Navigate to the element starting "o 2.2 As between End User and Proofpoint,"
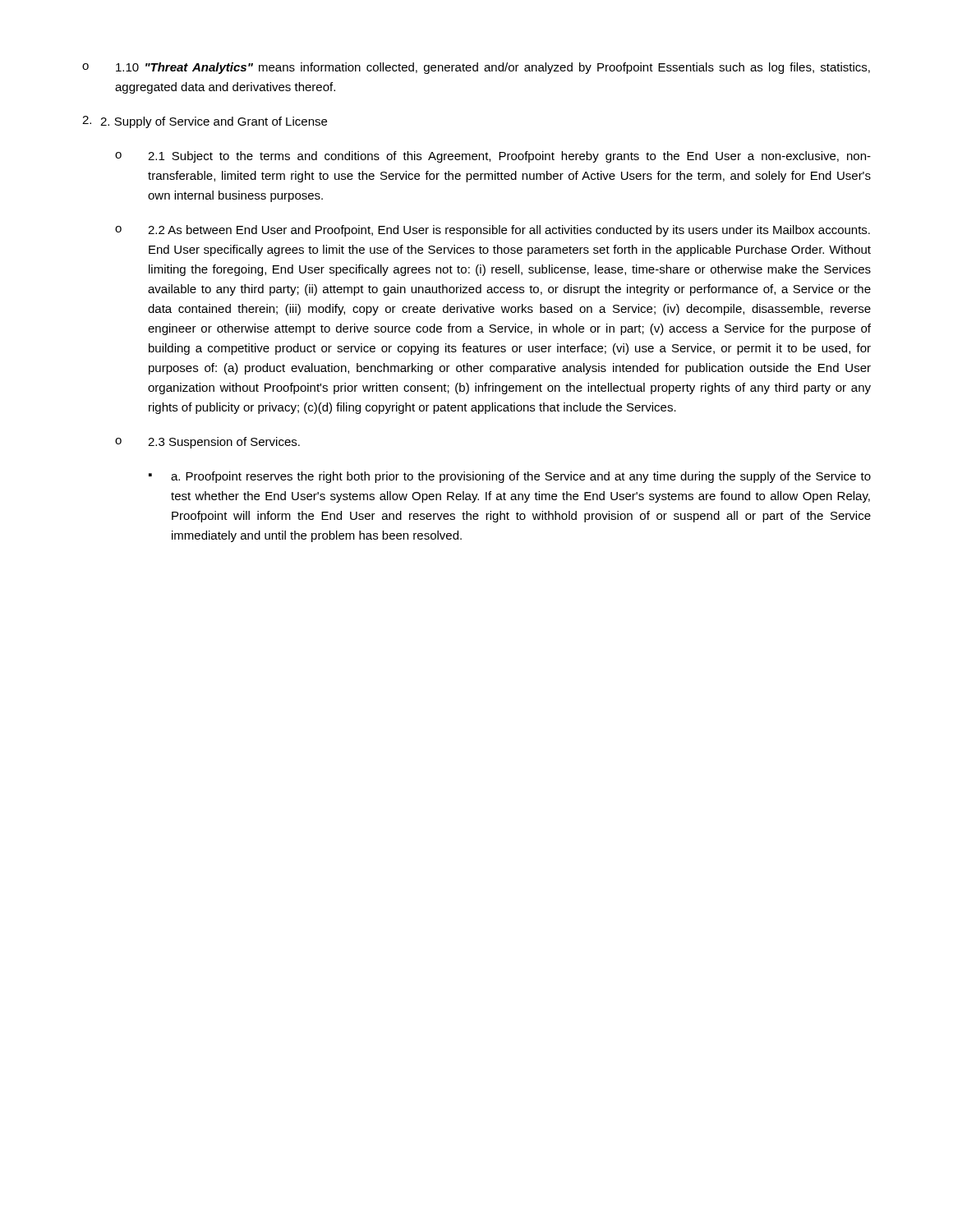 click(493, 319)
